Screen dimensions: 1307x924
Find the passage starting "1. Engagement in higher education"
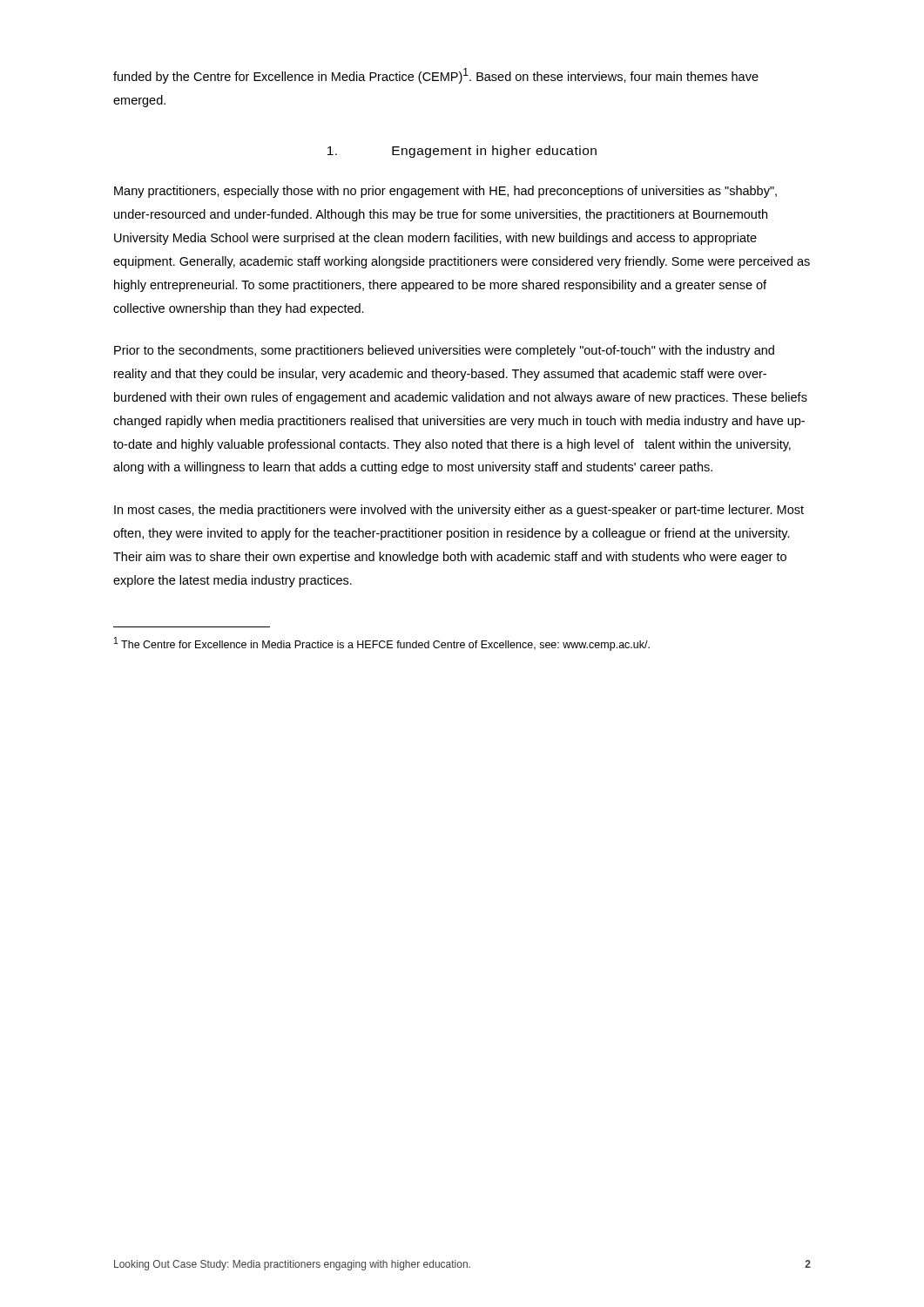pos(462,151)
